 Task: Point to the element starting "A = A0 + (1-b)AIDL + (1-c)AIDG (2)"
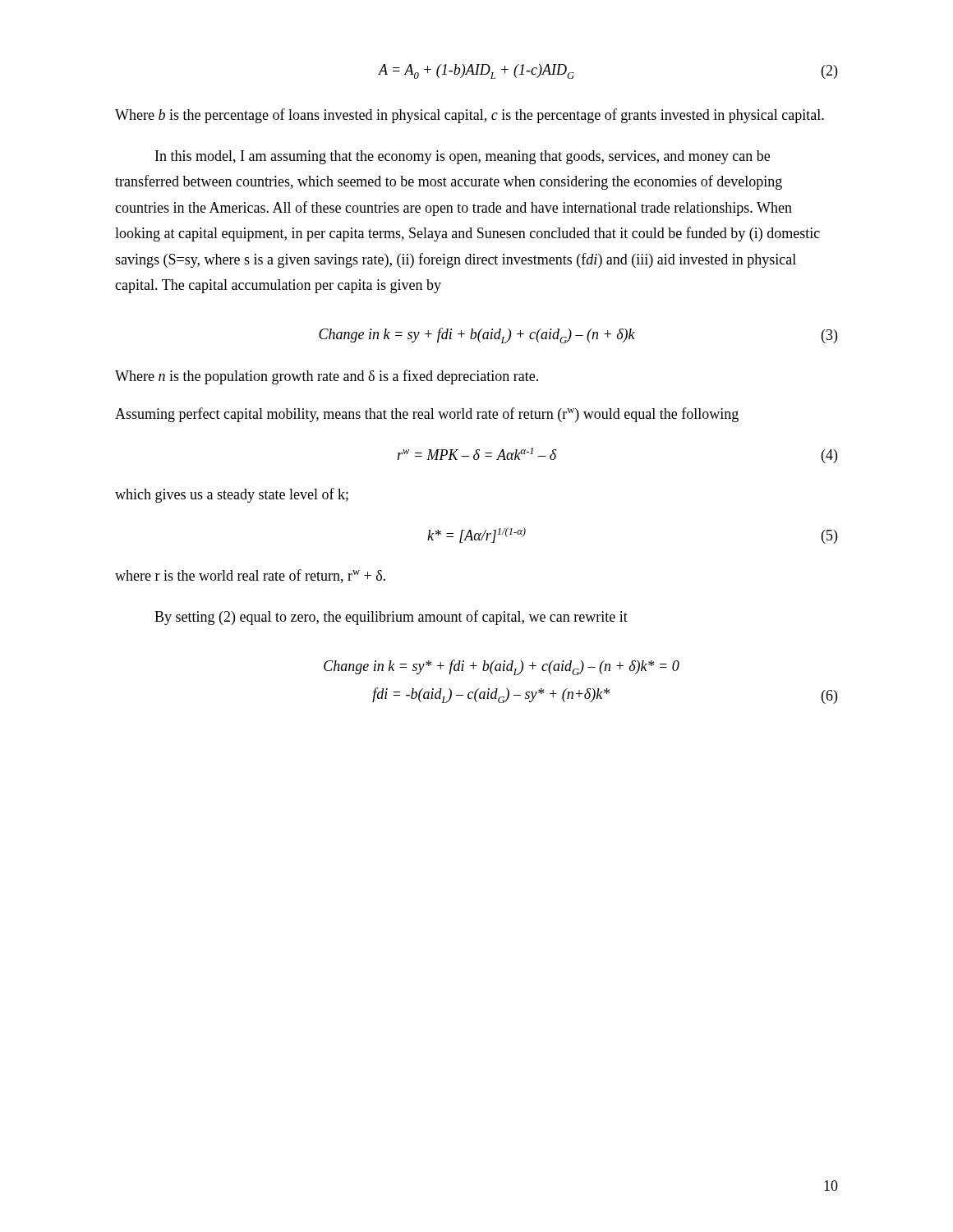tap(474, 72)
